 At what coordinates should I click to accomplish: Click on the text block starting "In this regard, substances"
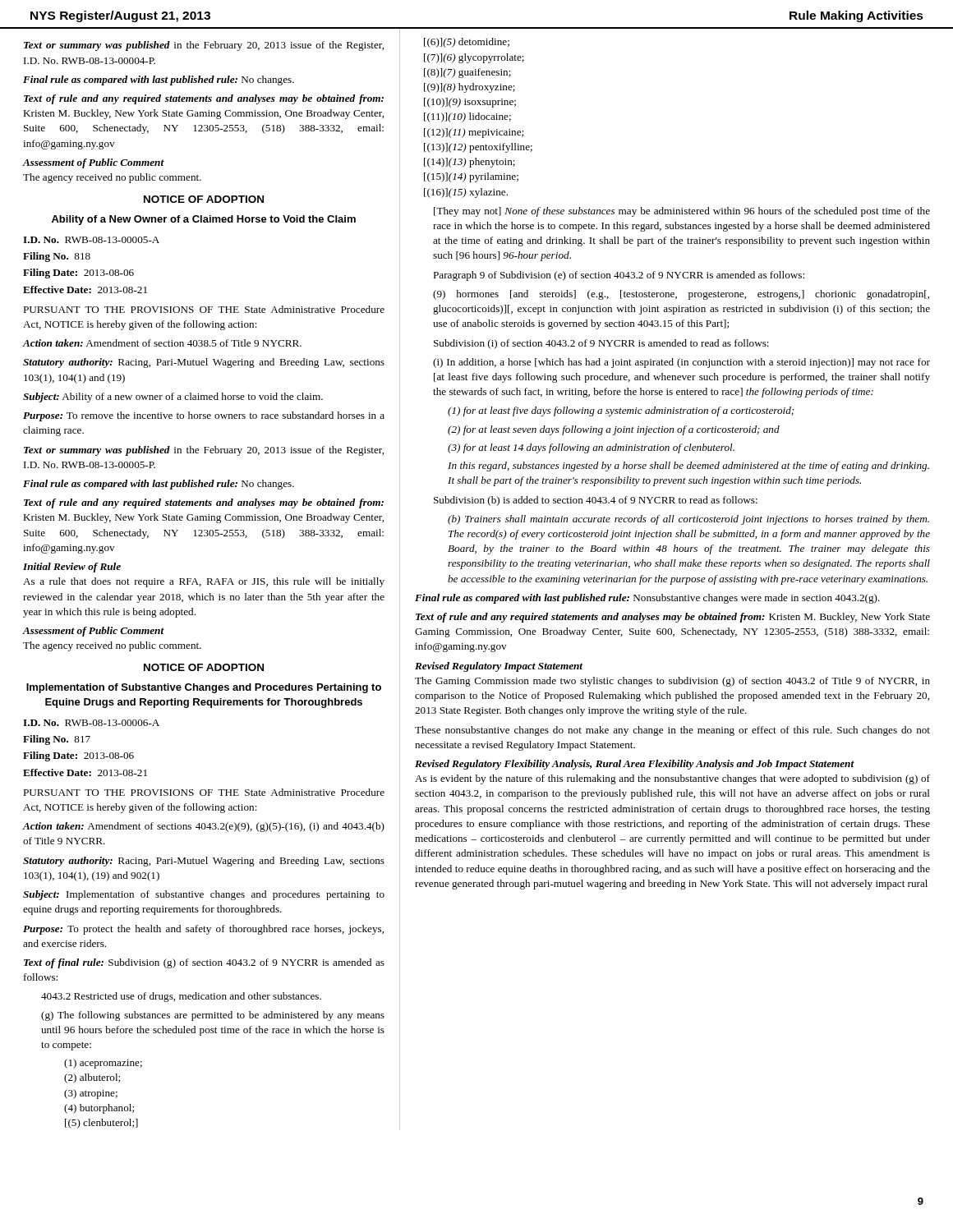(689, 473)
